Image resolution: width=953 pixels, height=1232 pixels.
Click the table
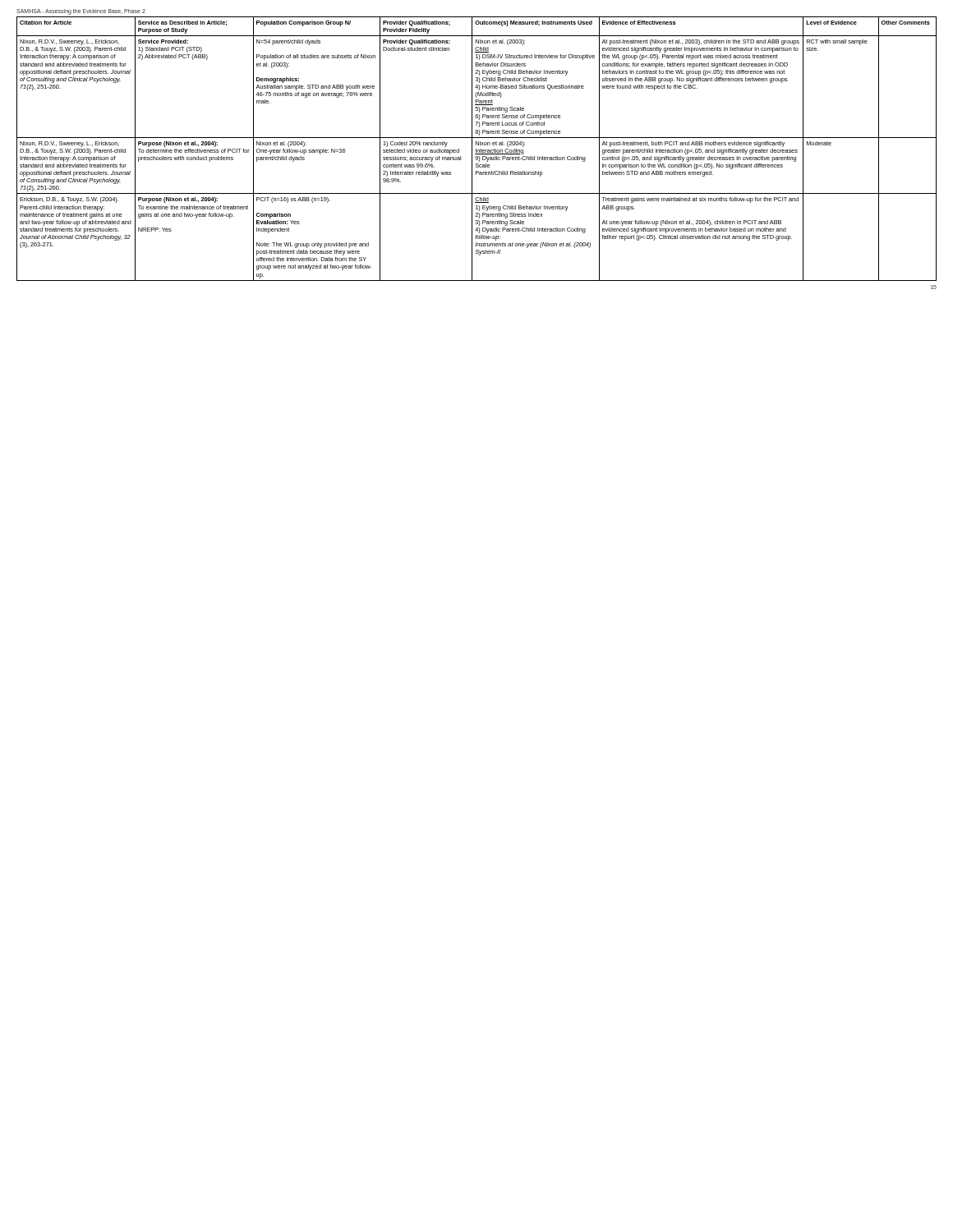pyautogui.click(x=476, y=148)
